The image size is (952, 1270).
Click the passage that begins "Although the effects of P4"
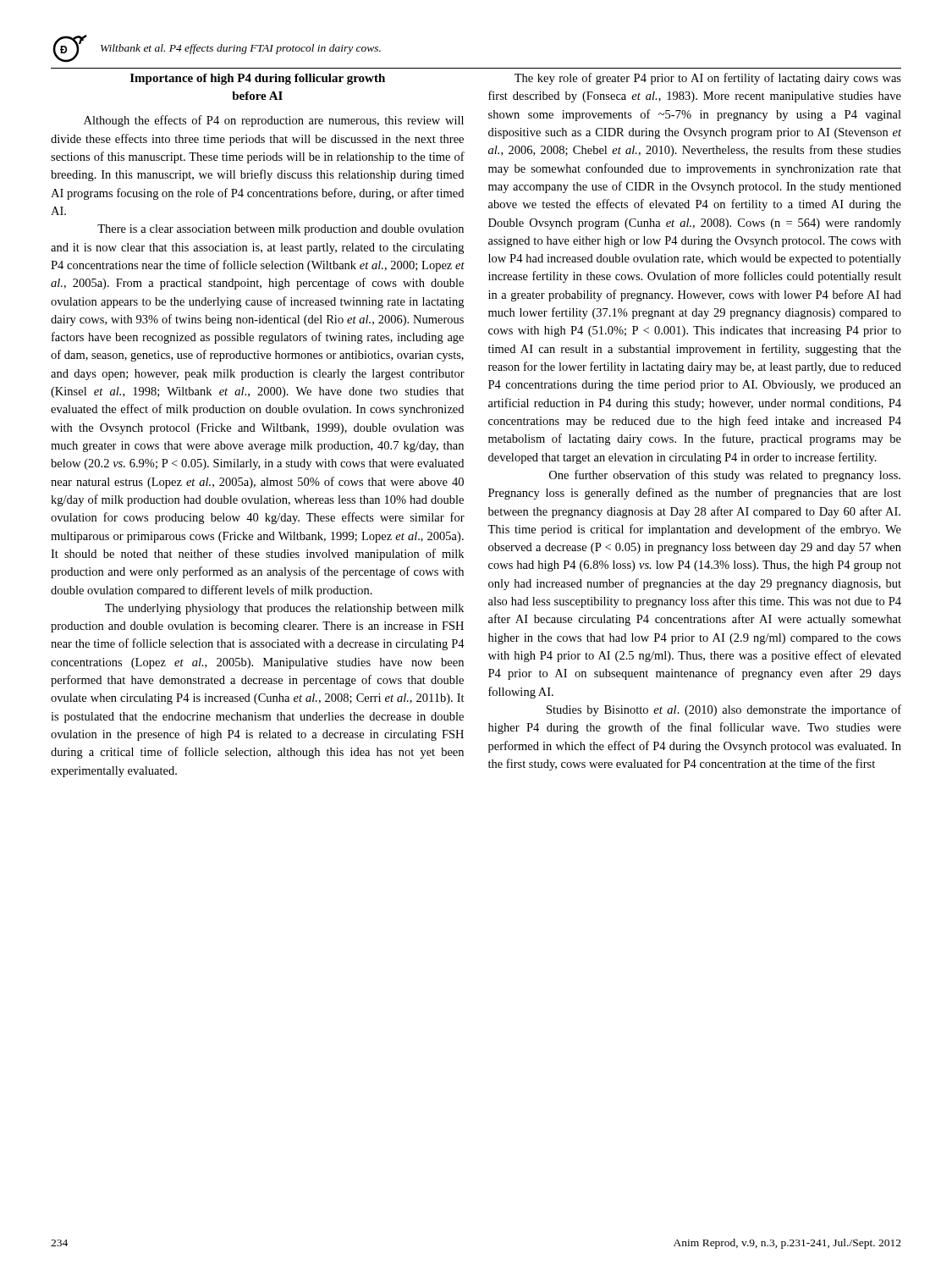(257, 446)
